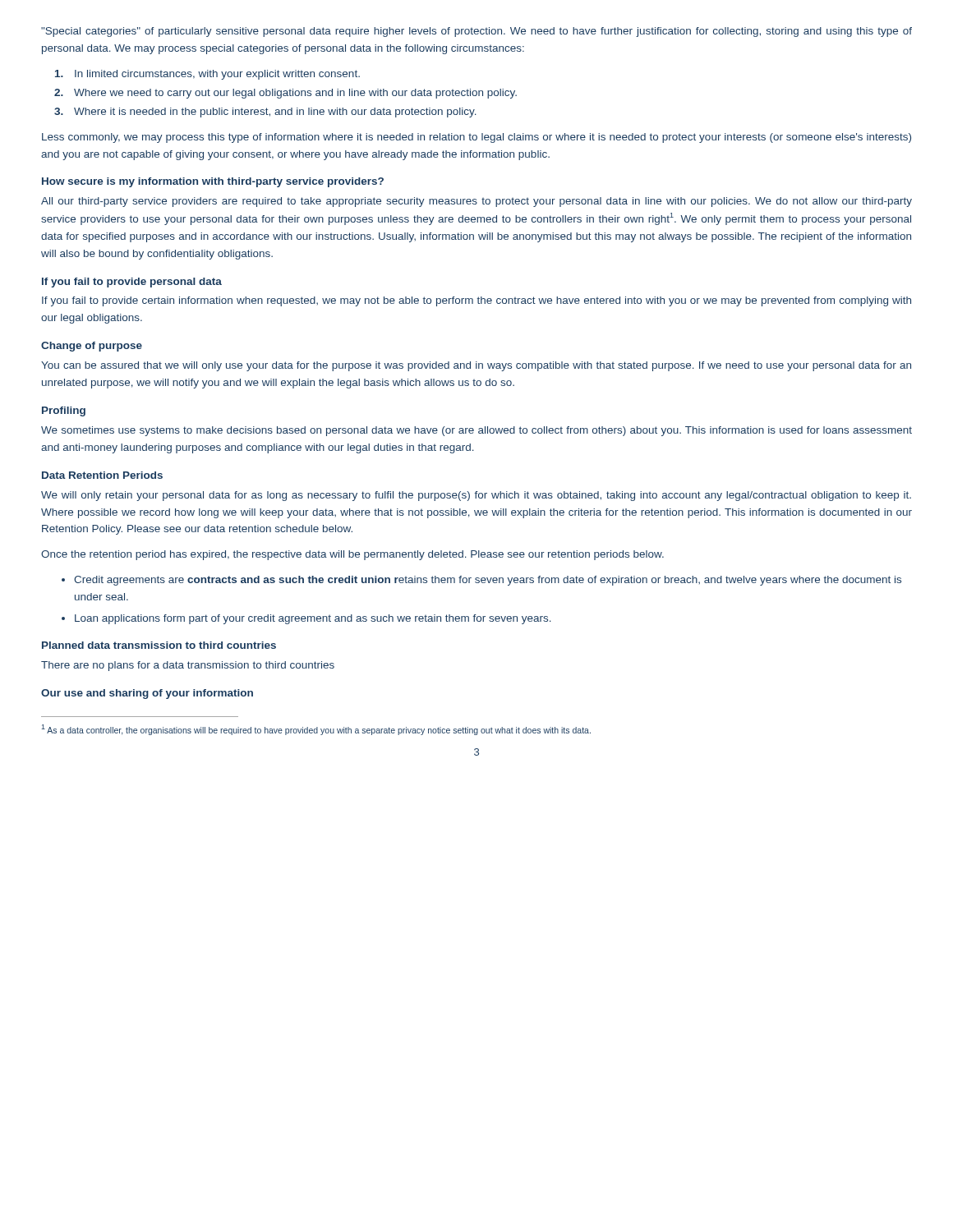Viewport: 953px width, 1232px height.
Task: Point to the block beginning "You can be assured"
Action: click(x=476, y=375)
